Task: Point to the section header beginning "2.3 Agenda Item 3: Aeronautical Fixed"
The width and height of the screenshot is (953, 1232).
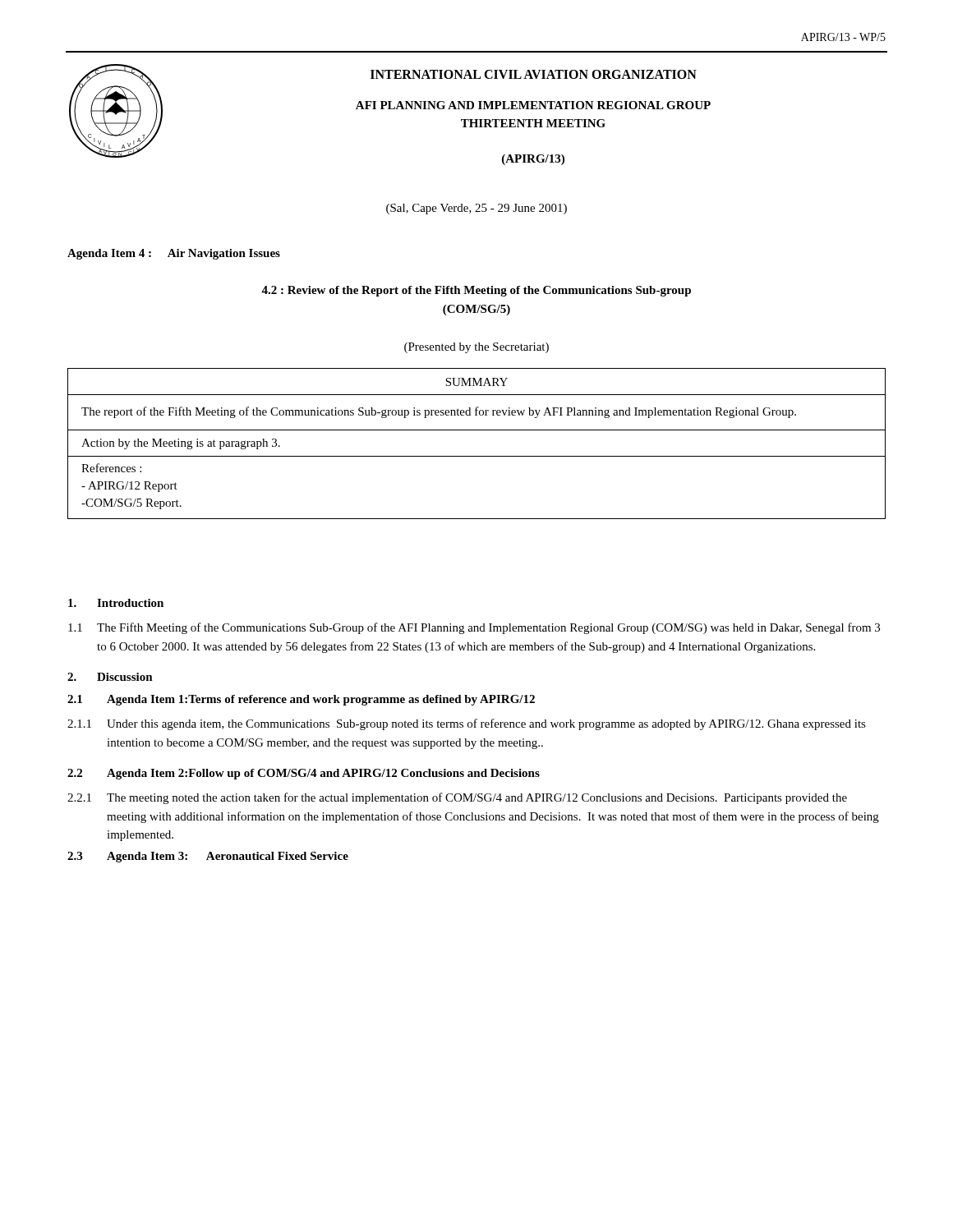Action: coord(208,856)
